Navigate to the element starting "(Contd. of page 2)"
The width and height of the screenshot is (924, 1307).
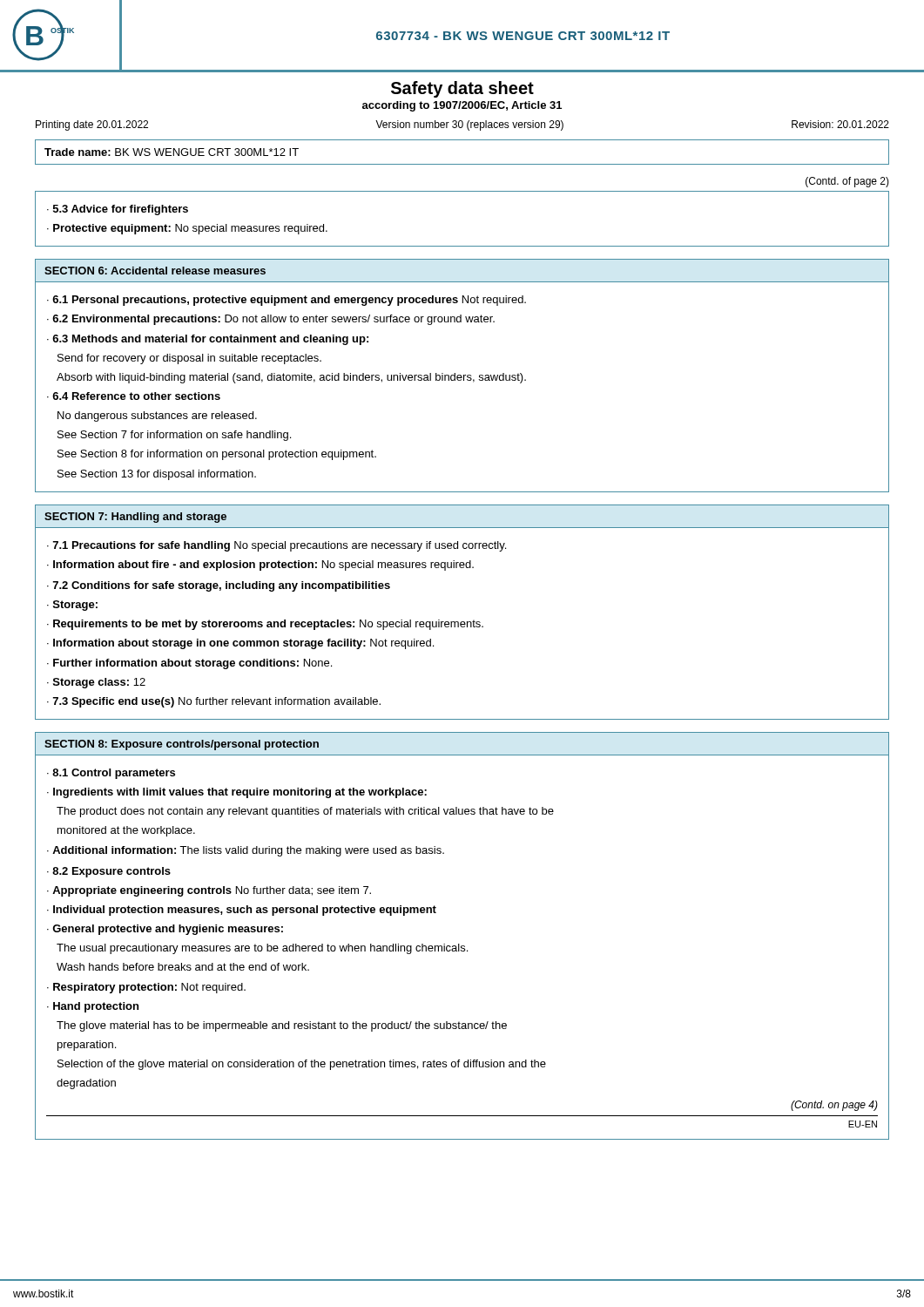[x=847, y=181]
